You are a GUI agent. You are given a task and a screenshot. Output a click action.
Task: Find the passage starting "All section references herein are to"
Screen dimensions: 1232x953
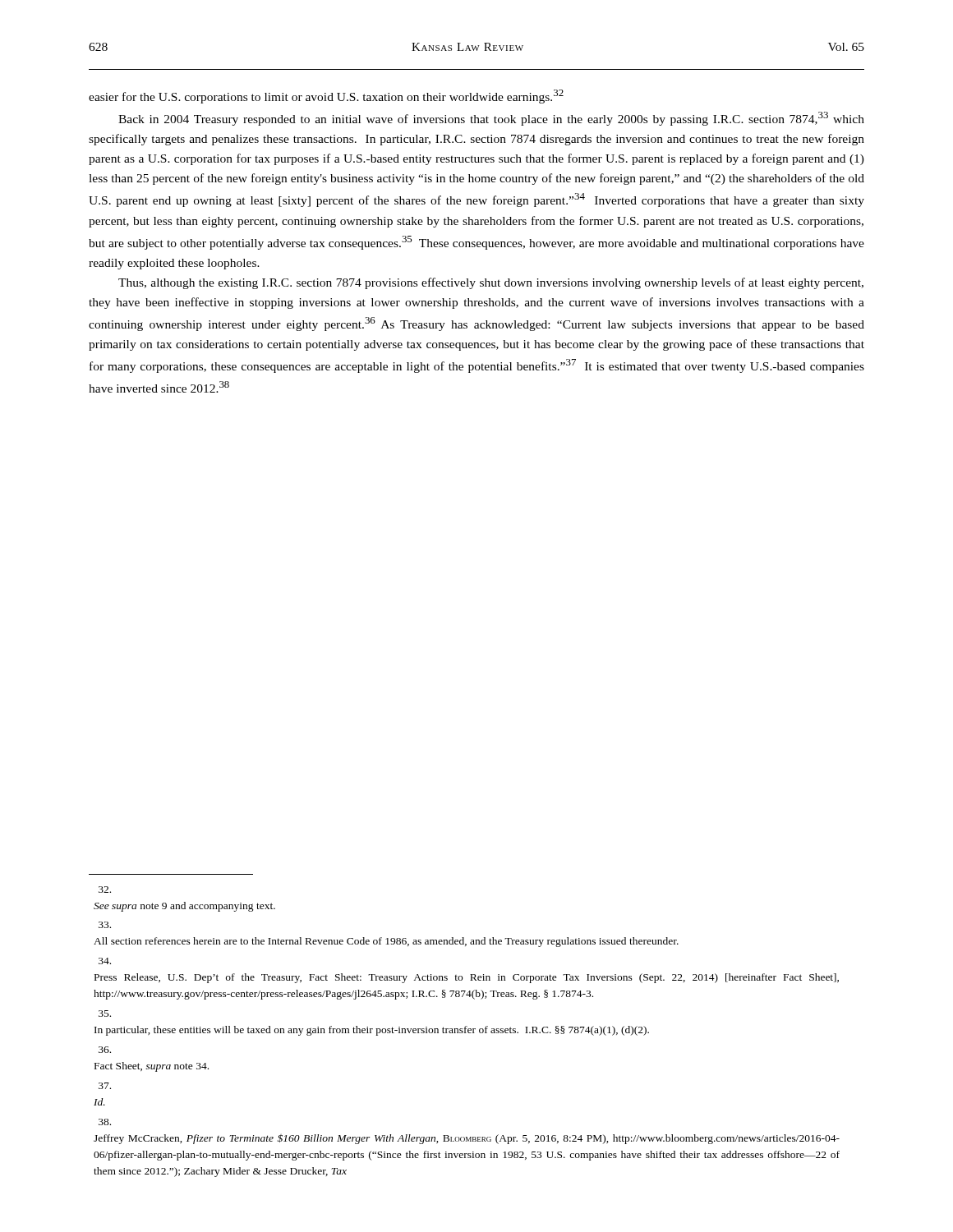click(464, 933)
